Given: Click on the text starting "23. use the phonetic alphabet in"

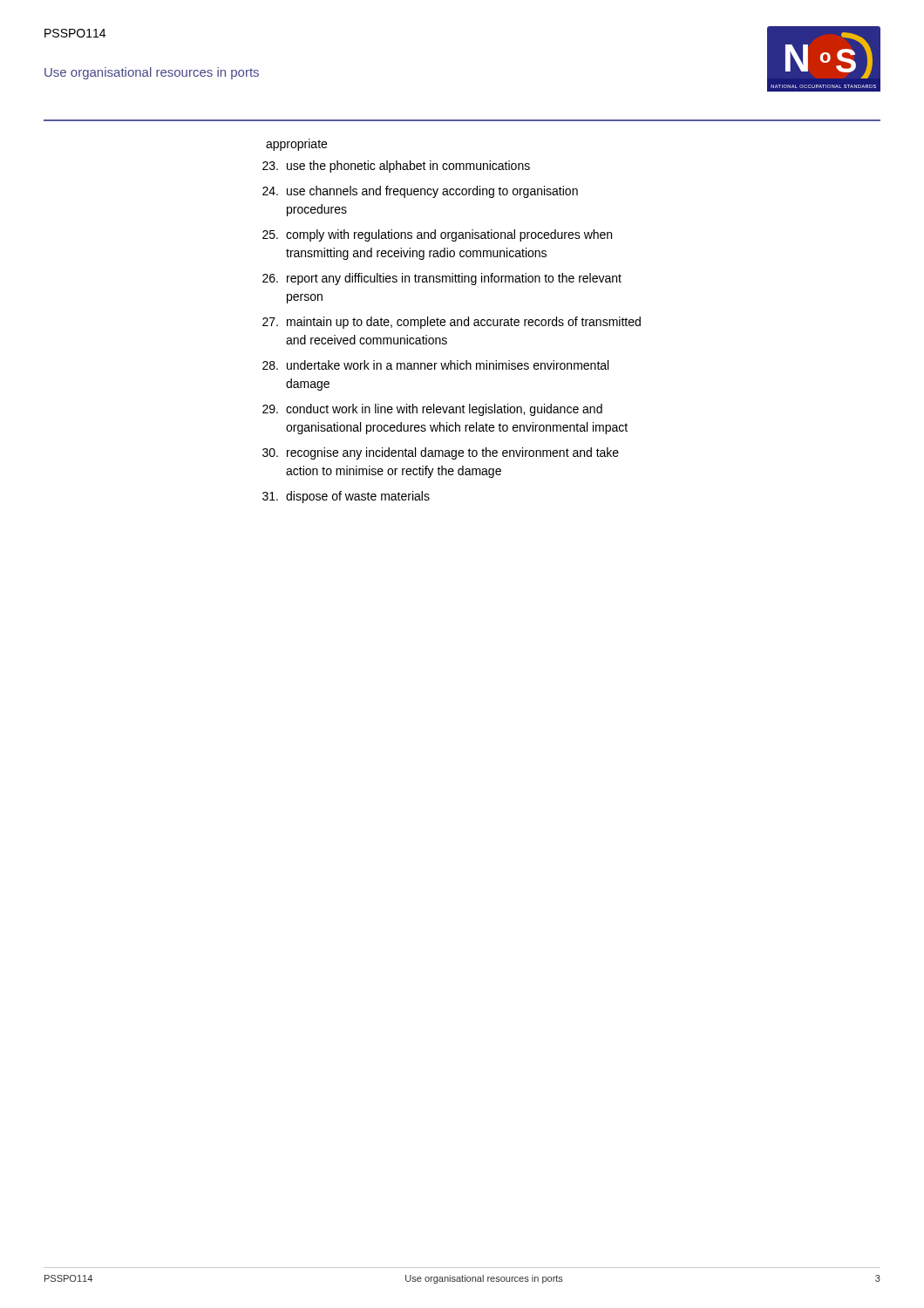Looking at the screenshot, I should click(396, 167).
